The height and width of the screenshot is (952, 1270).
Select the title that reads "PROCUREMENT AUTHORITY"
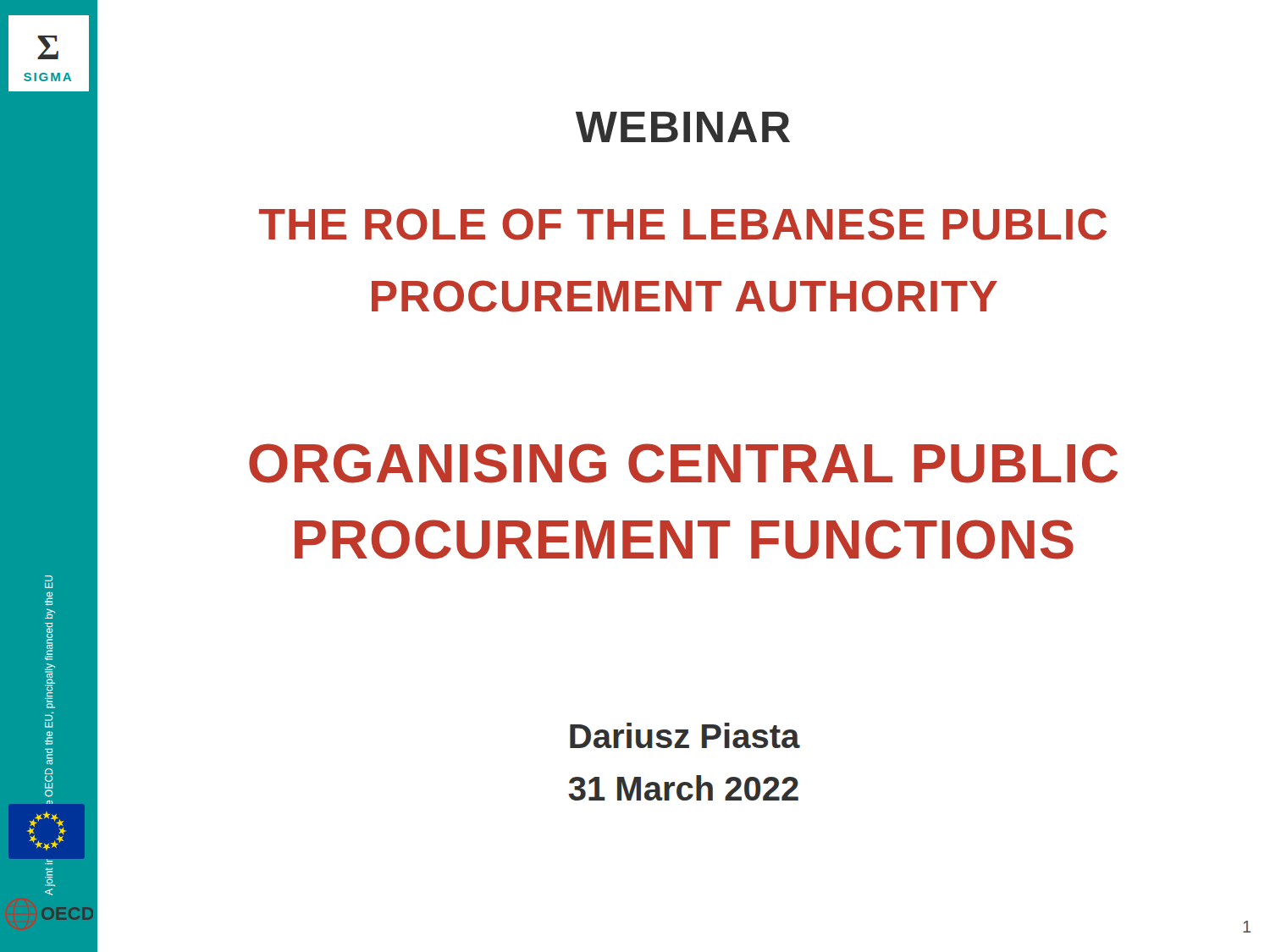pyautogui.click(x=684, y=296)
